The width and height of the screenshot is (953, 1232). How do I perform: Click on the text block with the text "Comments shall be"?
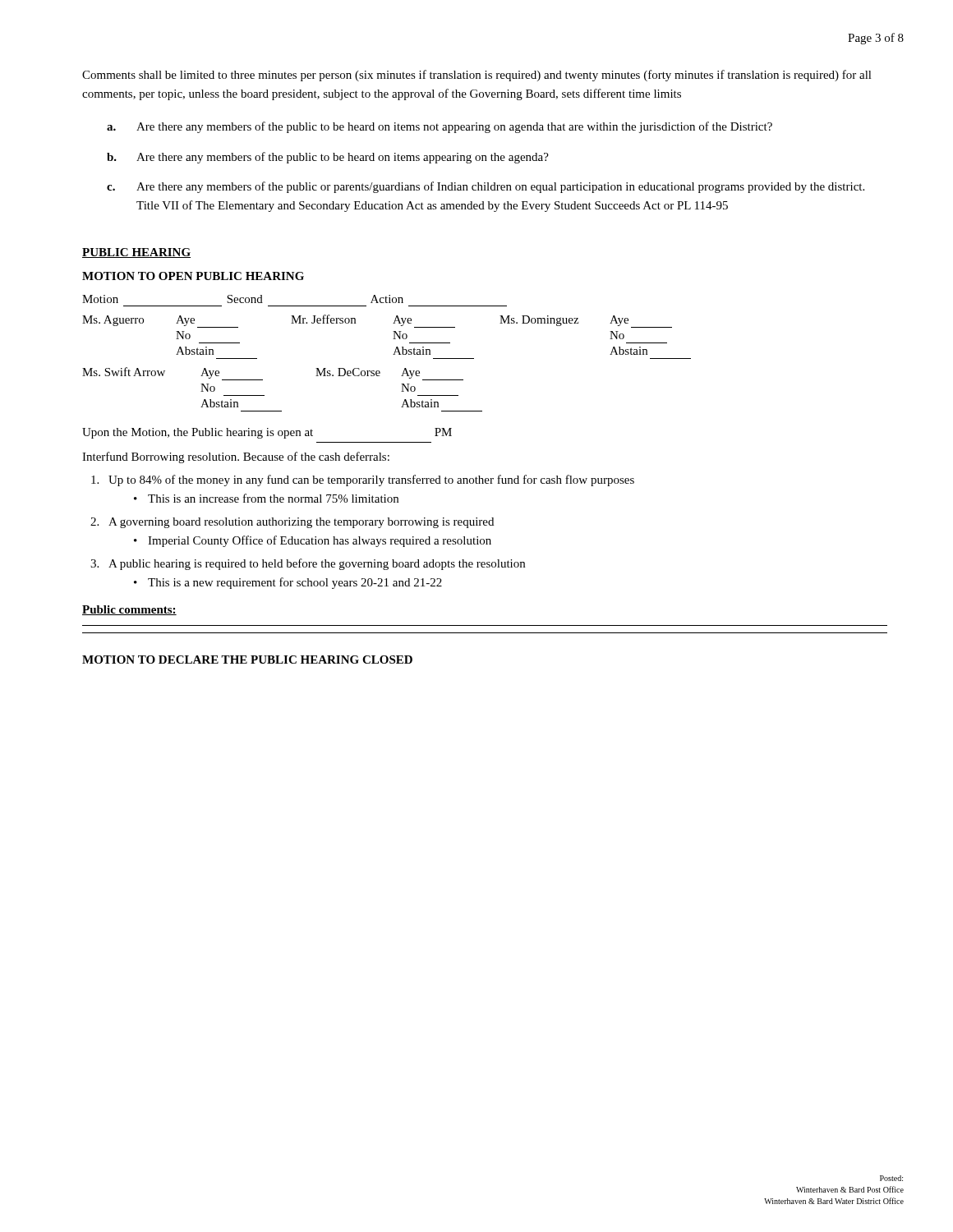point(477,84)
